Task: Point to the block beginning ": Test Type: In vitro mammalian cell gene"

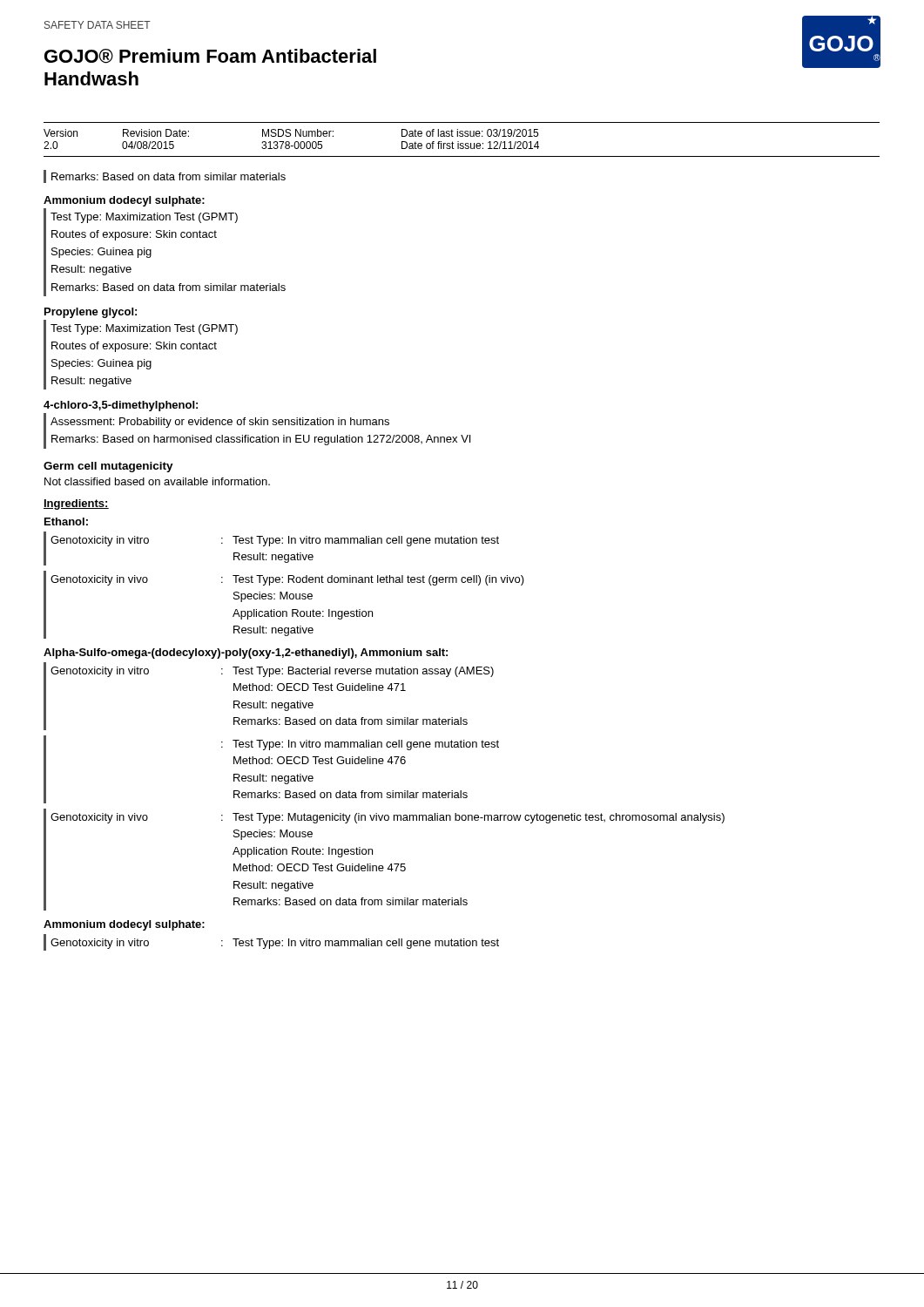Action: [x=462, y=769]
